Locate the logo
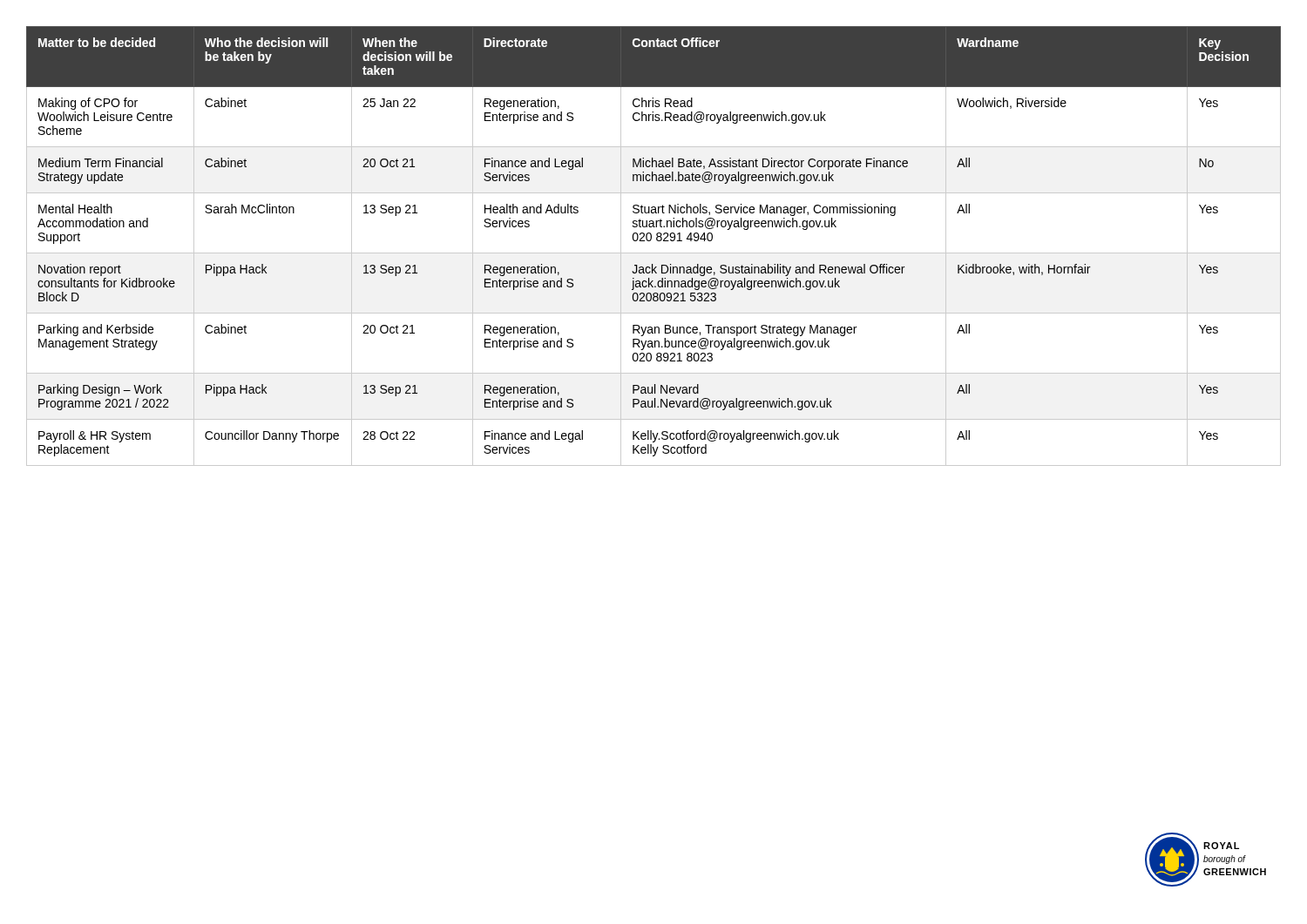The height and width of the screenshot is (924, 1307). (1211, 866)
